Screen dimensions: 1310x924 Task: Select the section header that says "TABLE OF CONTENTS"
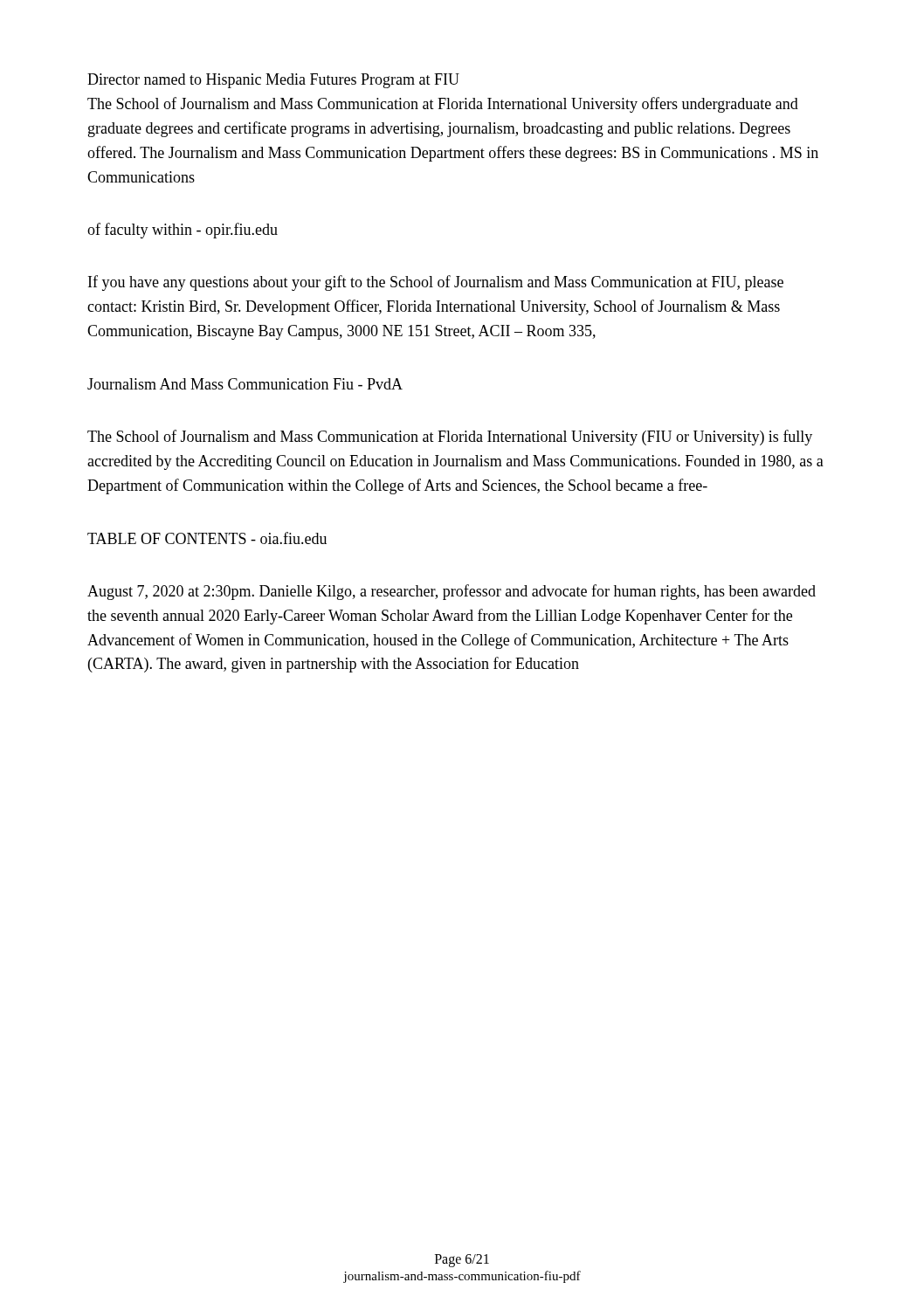(207, 538)
